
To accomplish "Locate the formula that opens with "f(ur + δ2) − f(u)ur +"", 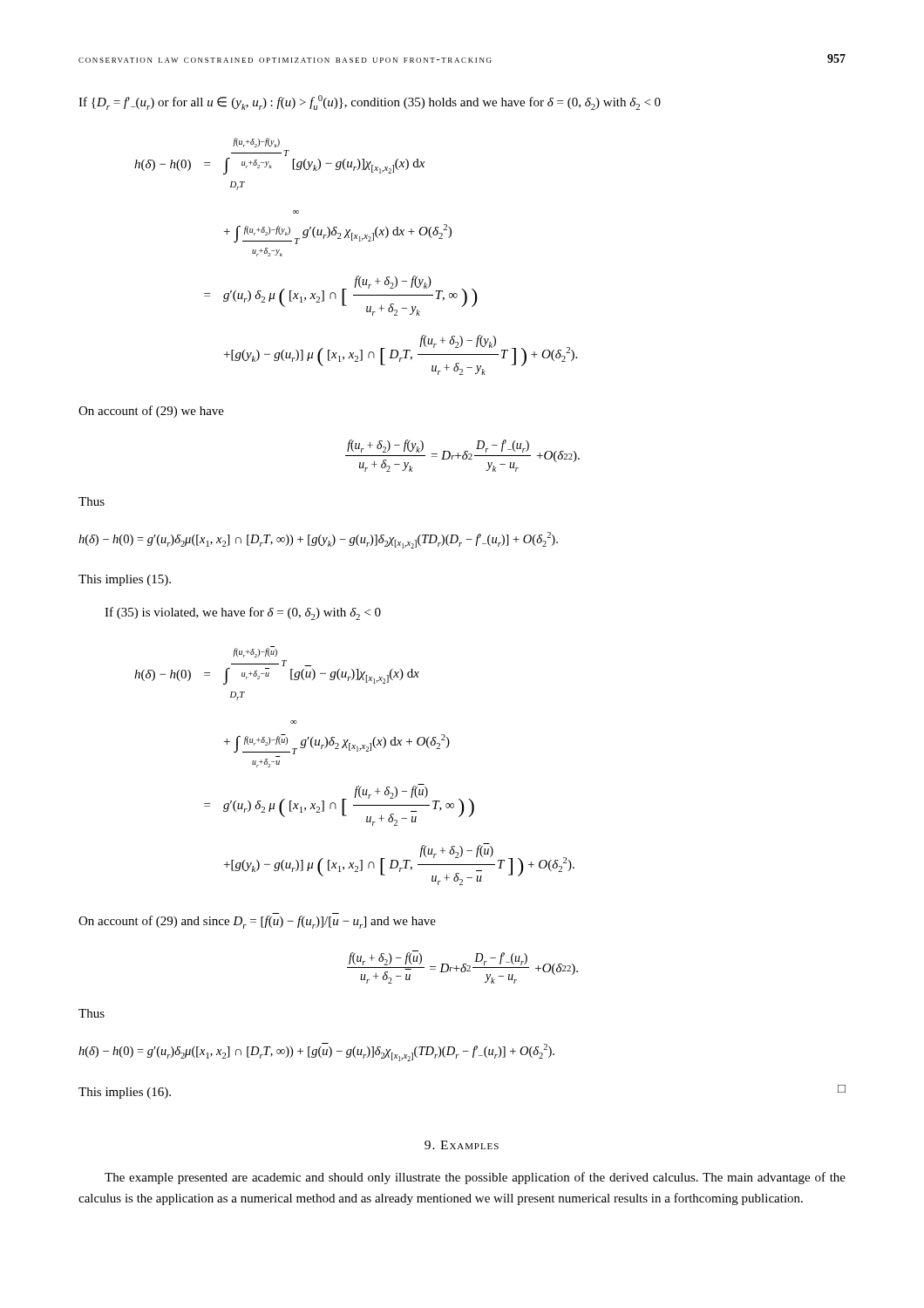I will 463,968.
